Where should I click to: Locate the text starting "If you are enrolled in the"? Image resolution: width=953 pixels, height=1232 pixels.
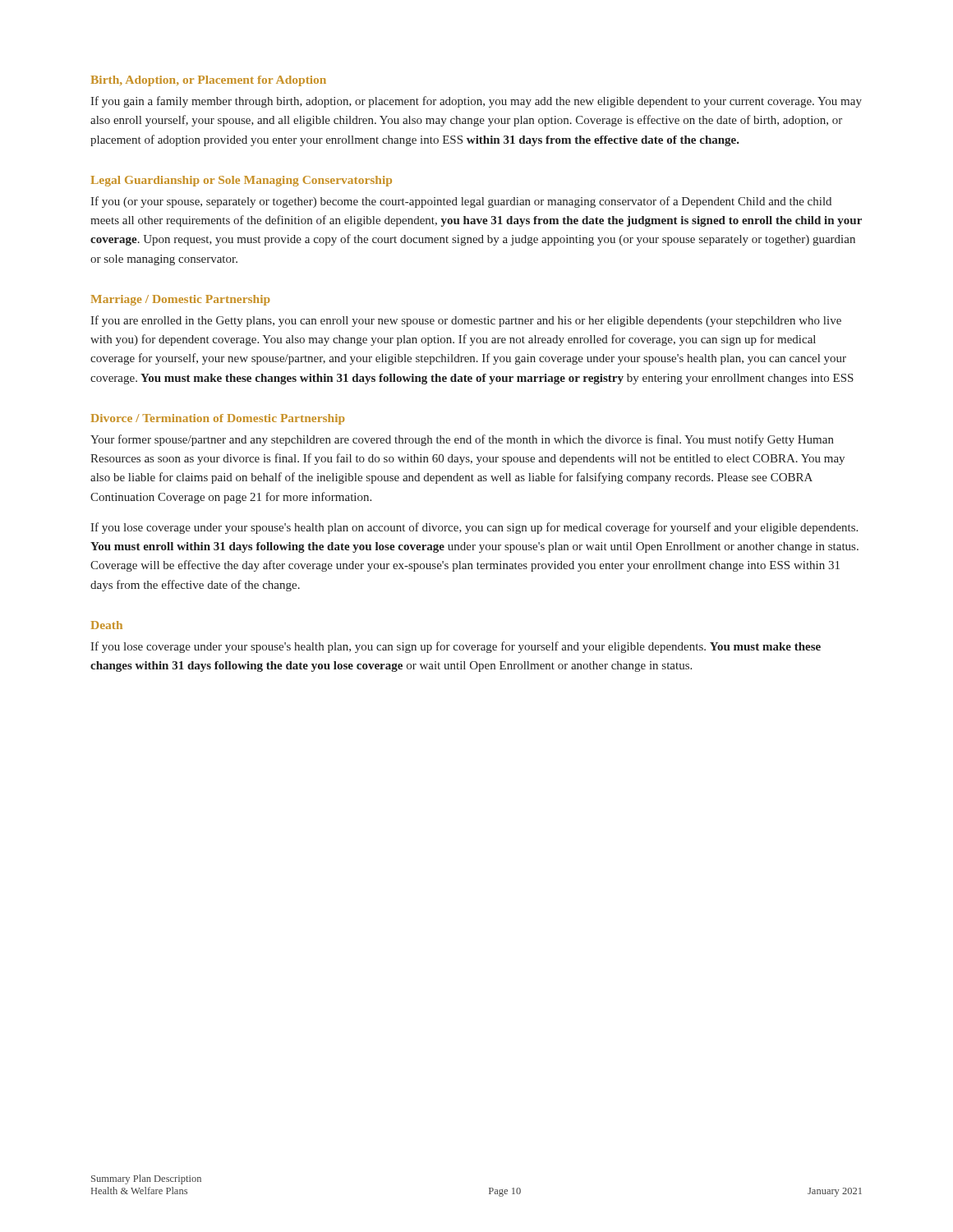pyautogui.click(x=472, y=349)
